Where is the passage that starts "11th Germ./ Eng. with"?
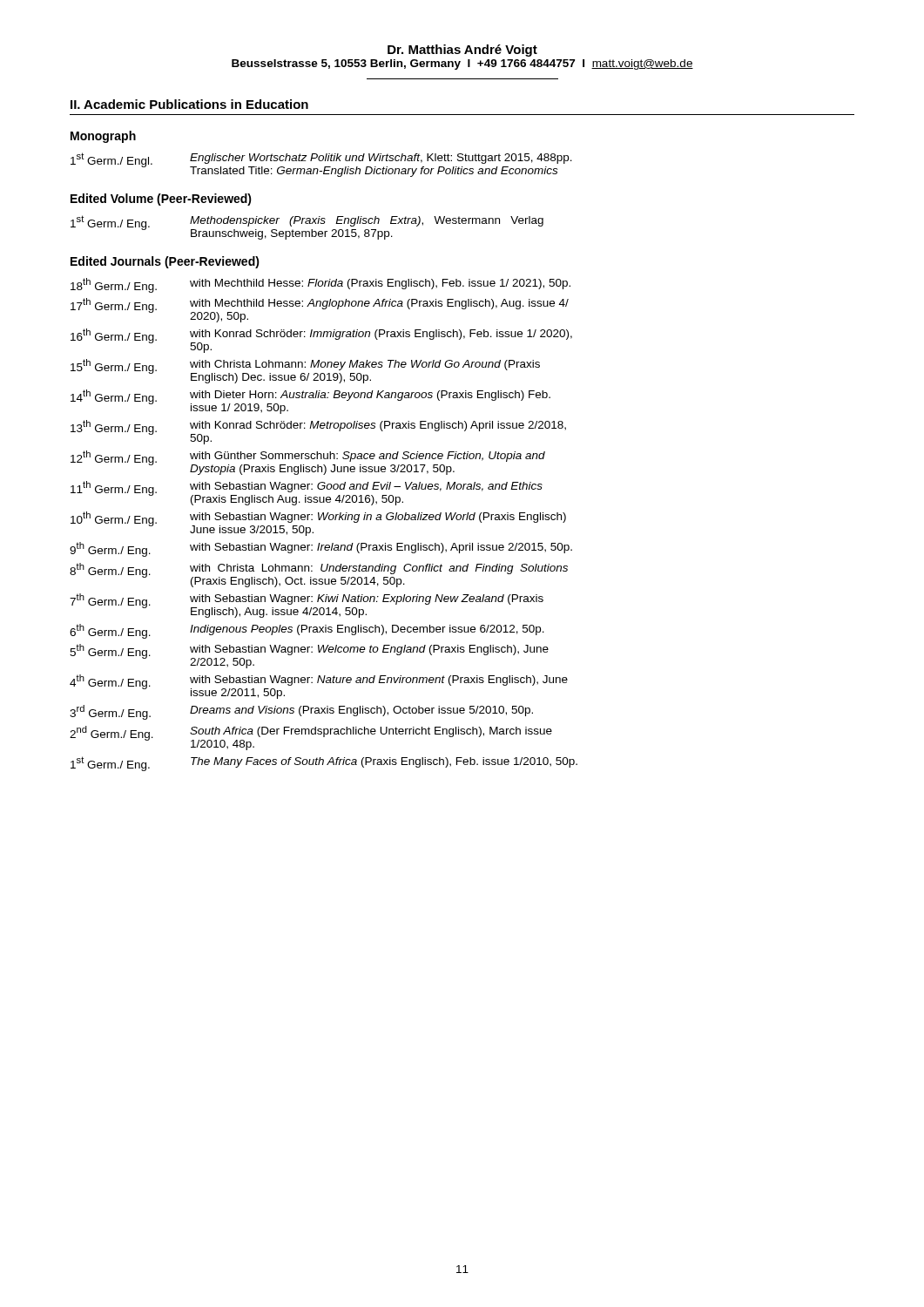 tap(462, 492)
